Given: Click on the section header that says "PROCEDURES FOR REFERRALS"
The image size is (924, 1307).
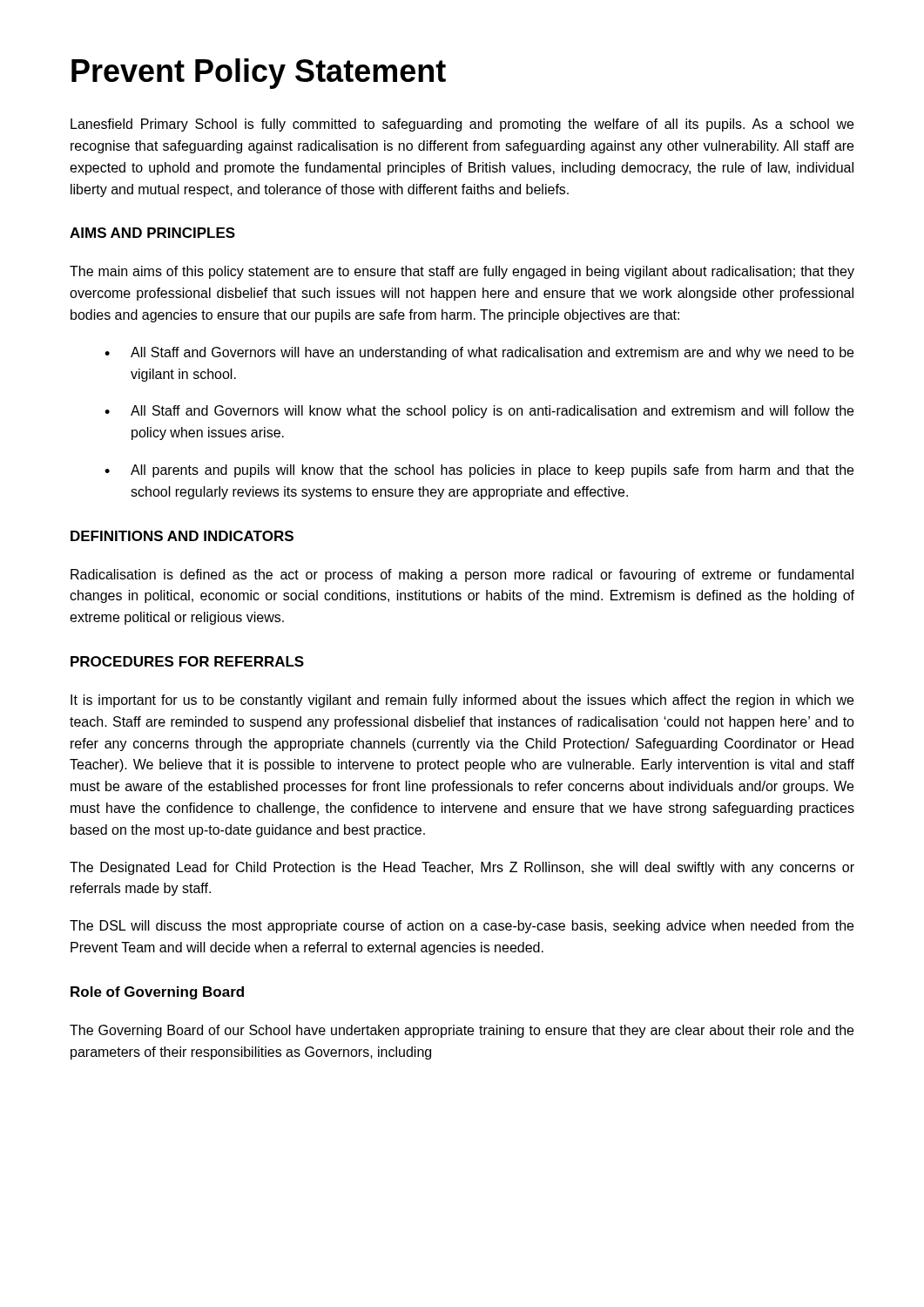Looking at the screenshot, I should point(187,662).
